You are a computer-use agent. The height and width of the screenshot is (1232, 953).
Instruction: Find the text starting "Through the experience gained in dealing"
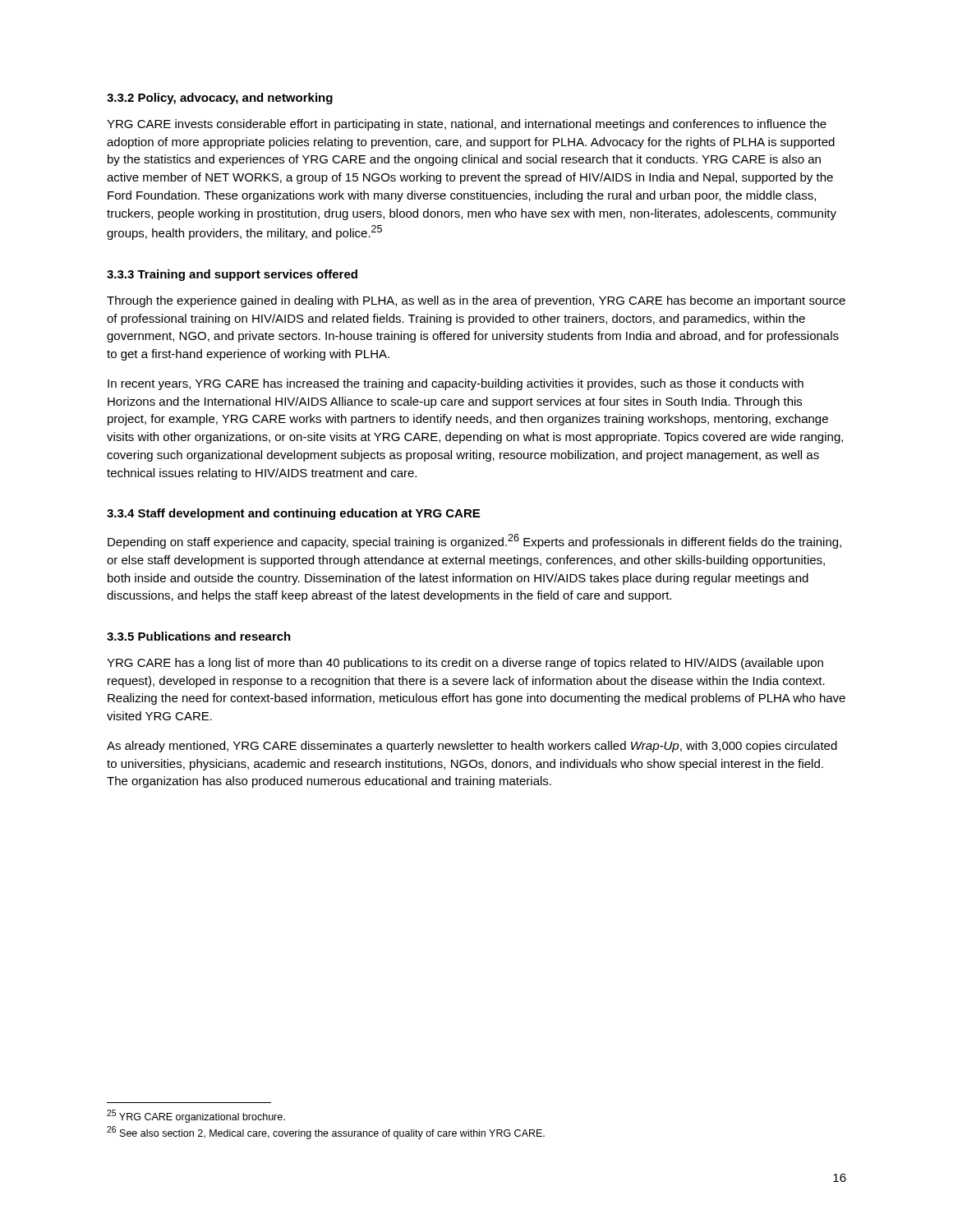(x=476, y=327)
